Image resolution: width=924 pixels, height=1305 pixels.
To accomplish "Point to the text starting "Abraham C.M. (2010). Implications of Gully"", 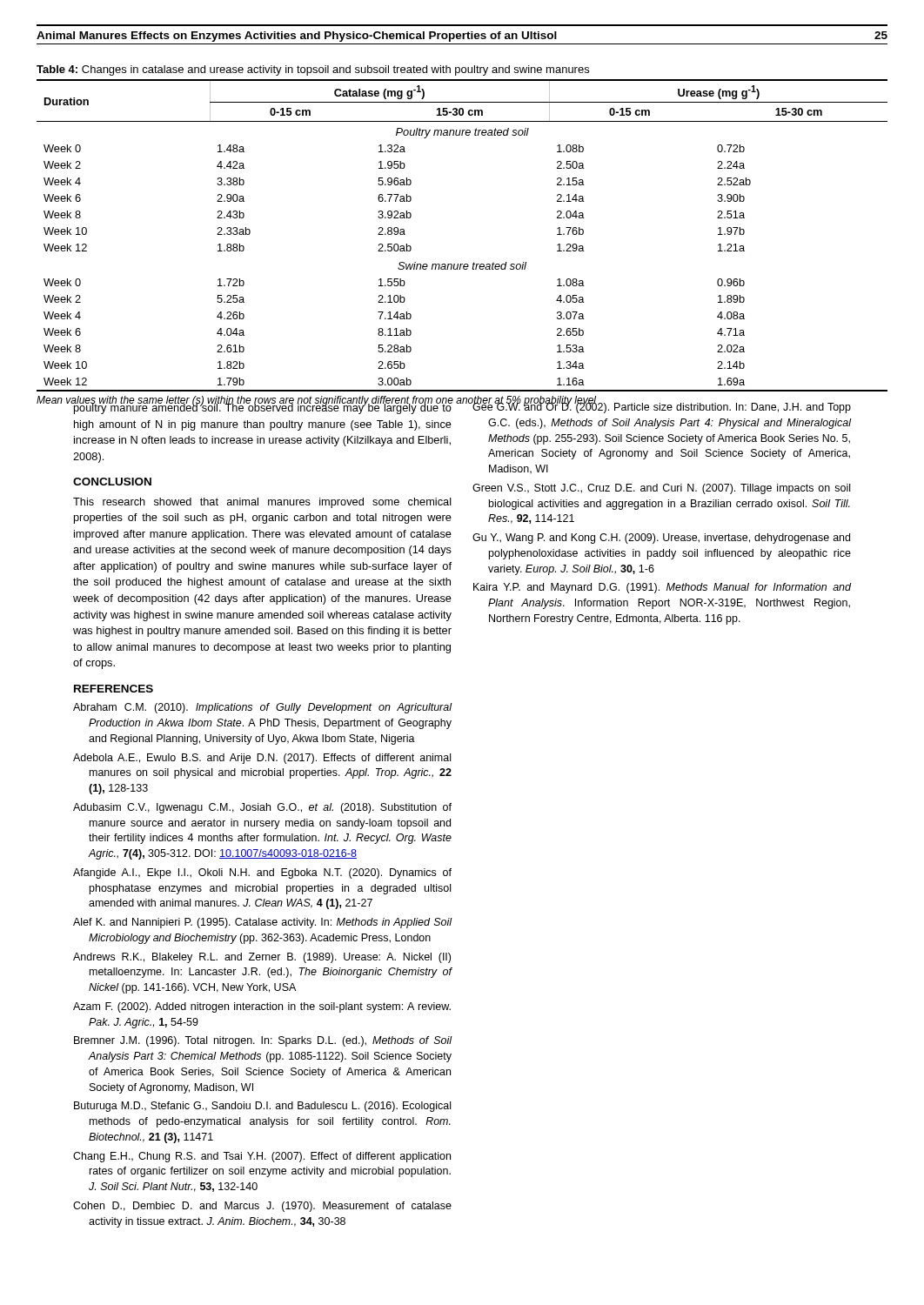I will point(262,723).
